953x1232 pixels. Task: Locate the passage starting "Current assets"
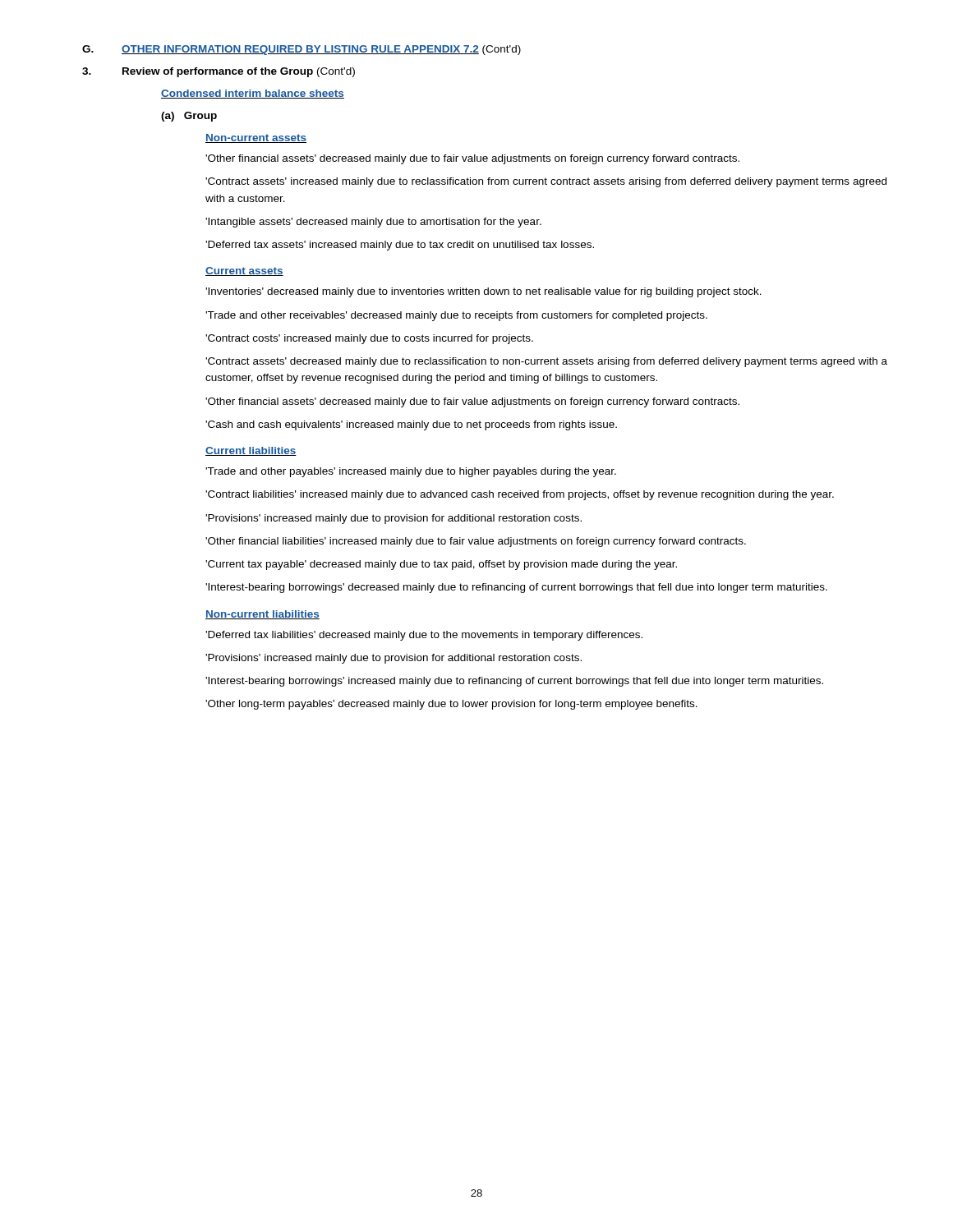click(244, 271)
